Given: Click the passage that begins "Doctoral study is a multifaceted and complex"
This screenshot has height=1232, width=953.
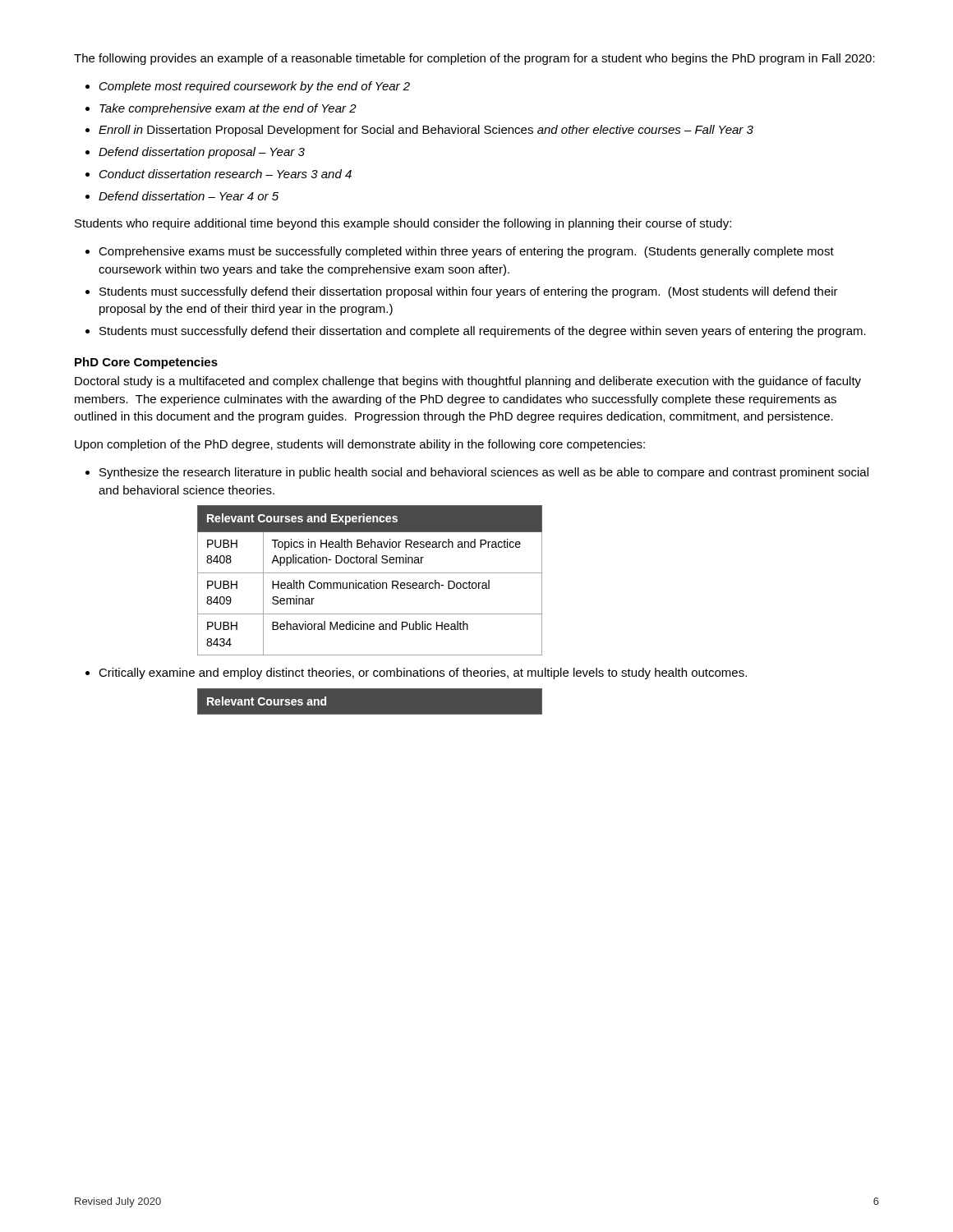Looking at the screenshot, I should (x=467, y=398).
